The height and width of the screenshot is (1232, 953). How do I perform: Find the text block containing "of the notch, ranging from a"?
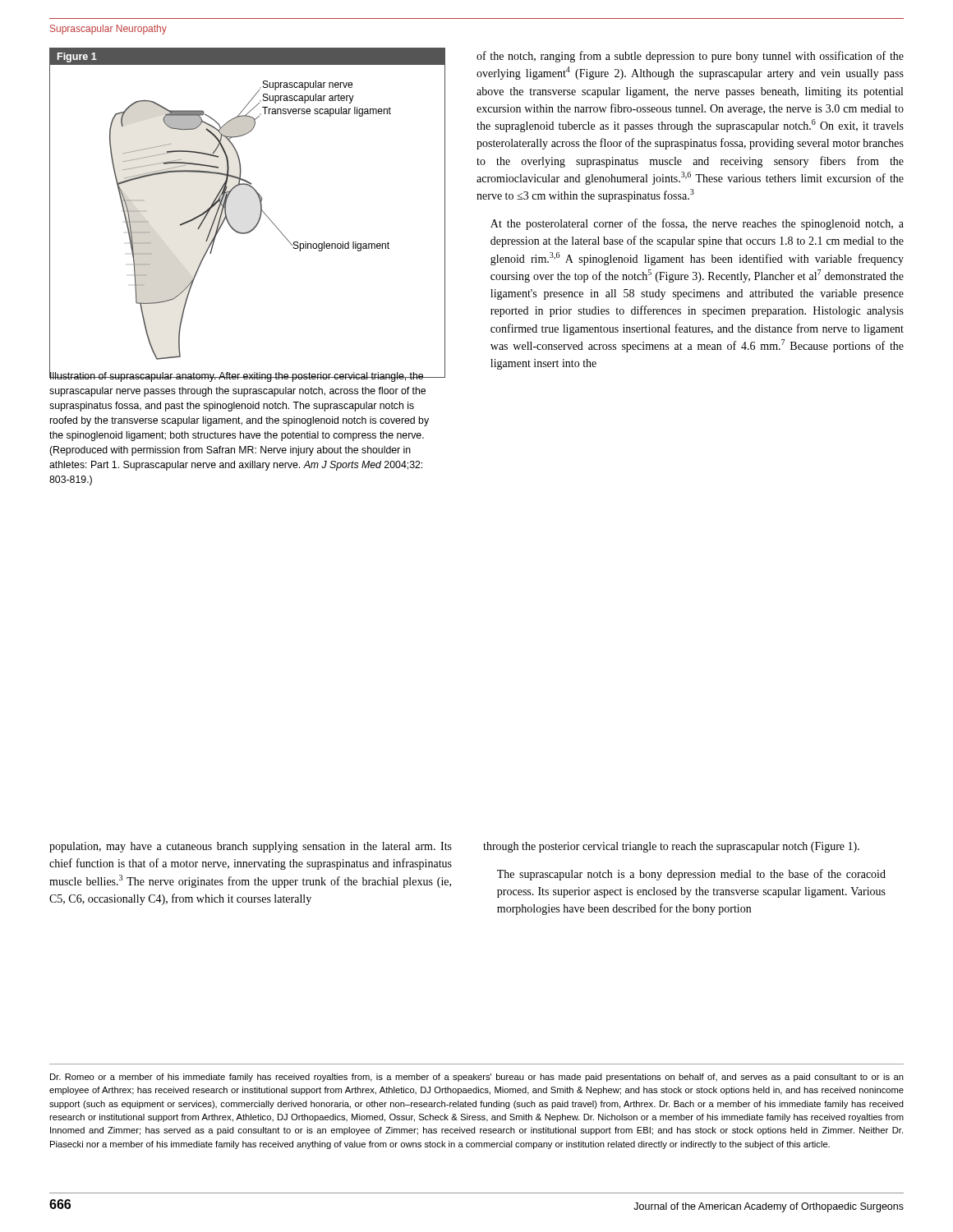(x=690, y=210)
